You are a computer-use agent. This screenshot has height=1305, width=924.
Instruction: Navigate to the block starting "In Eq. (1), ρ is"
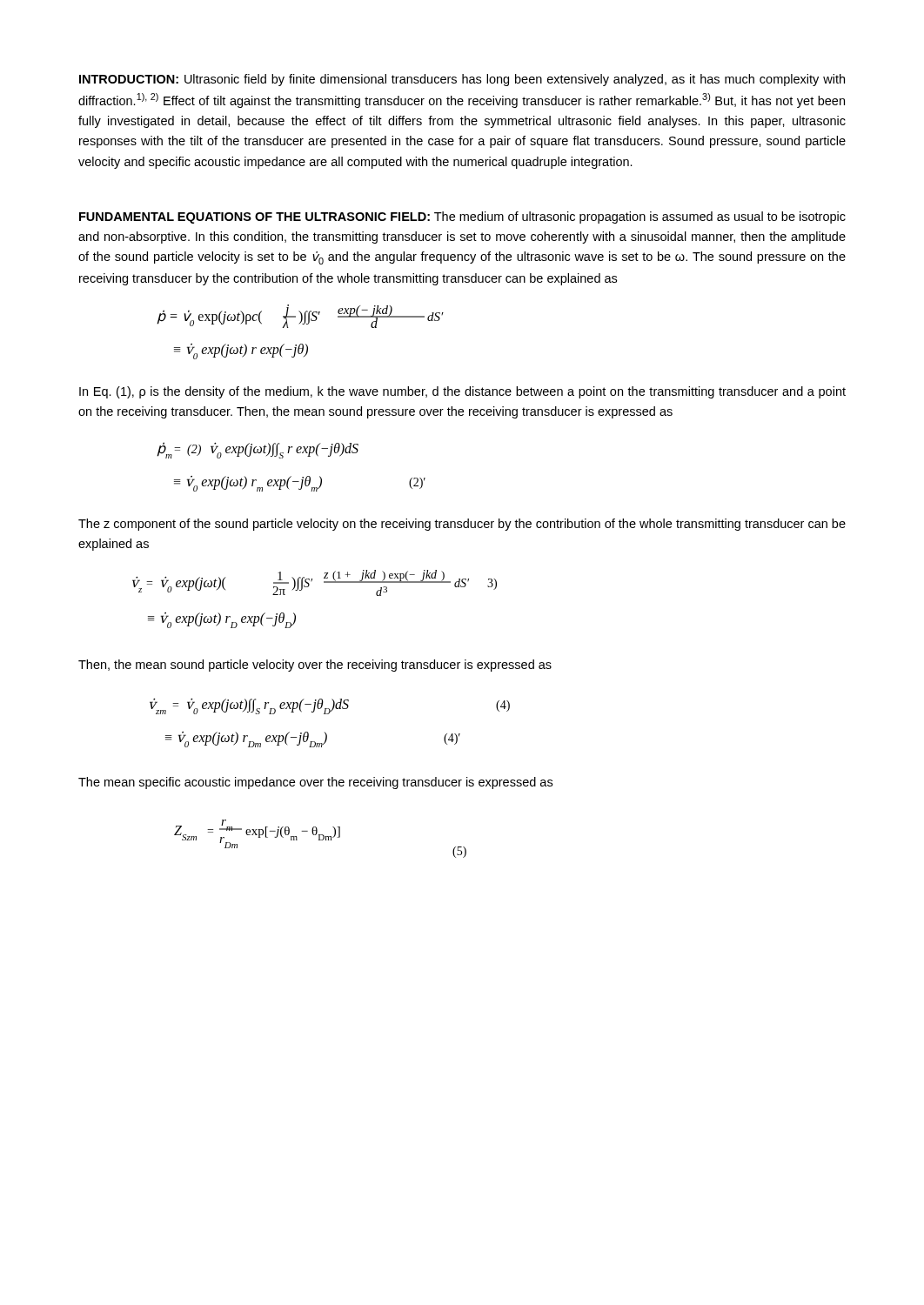coord(462,401)
